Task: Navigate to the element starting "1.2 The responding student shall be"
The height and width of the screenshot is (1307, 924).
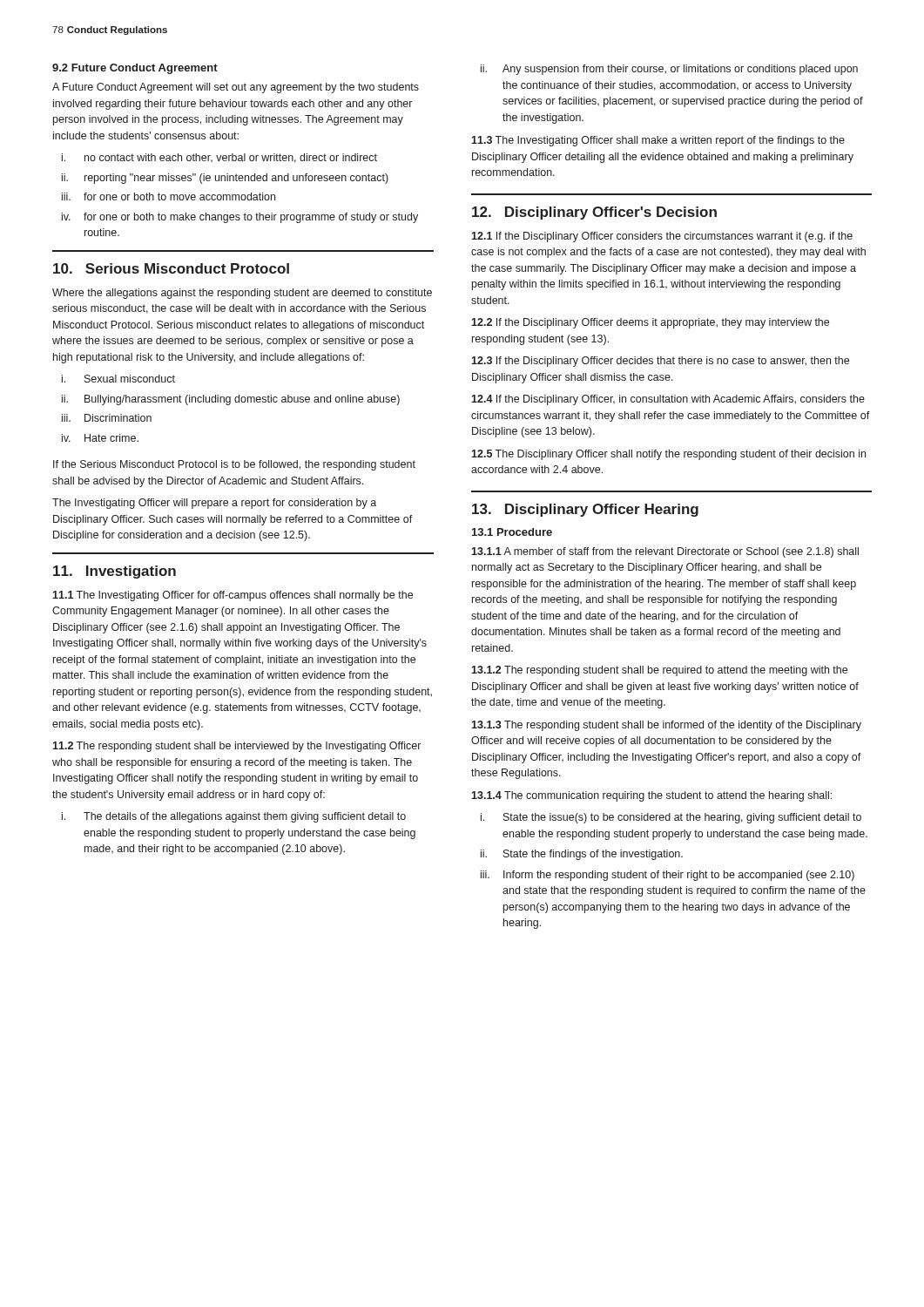Action: (x=665, y=686)
